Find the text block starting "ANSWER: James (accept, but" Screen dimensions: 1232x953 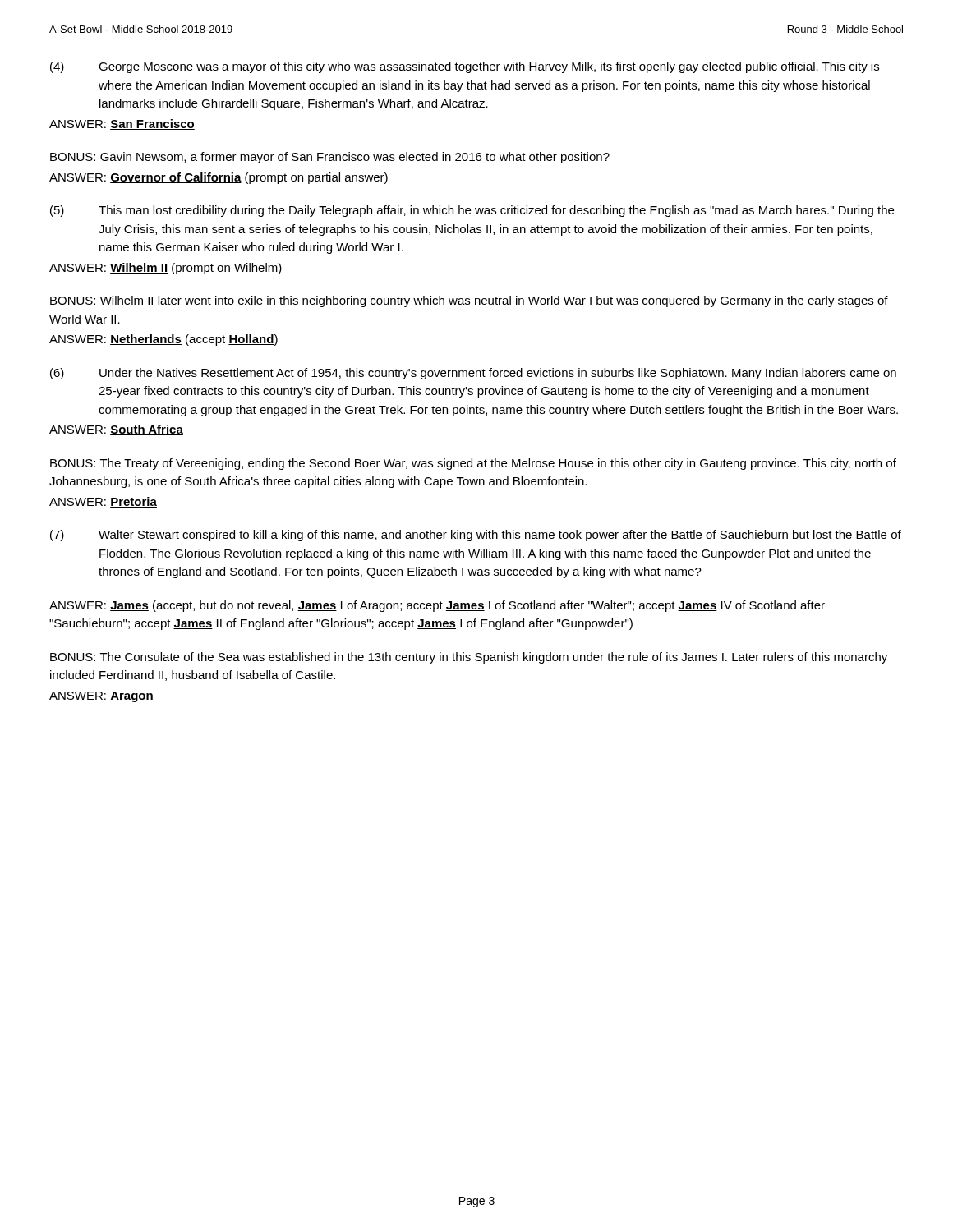pos(476,614)
